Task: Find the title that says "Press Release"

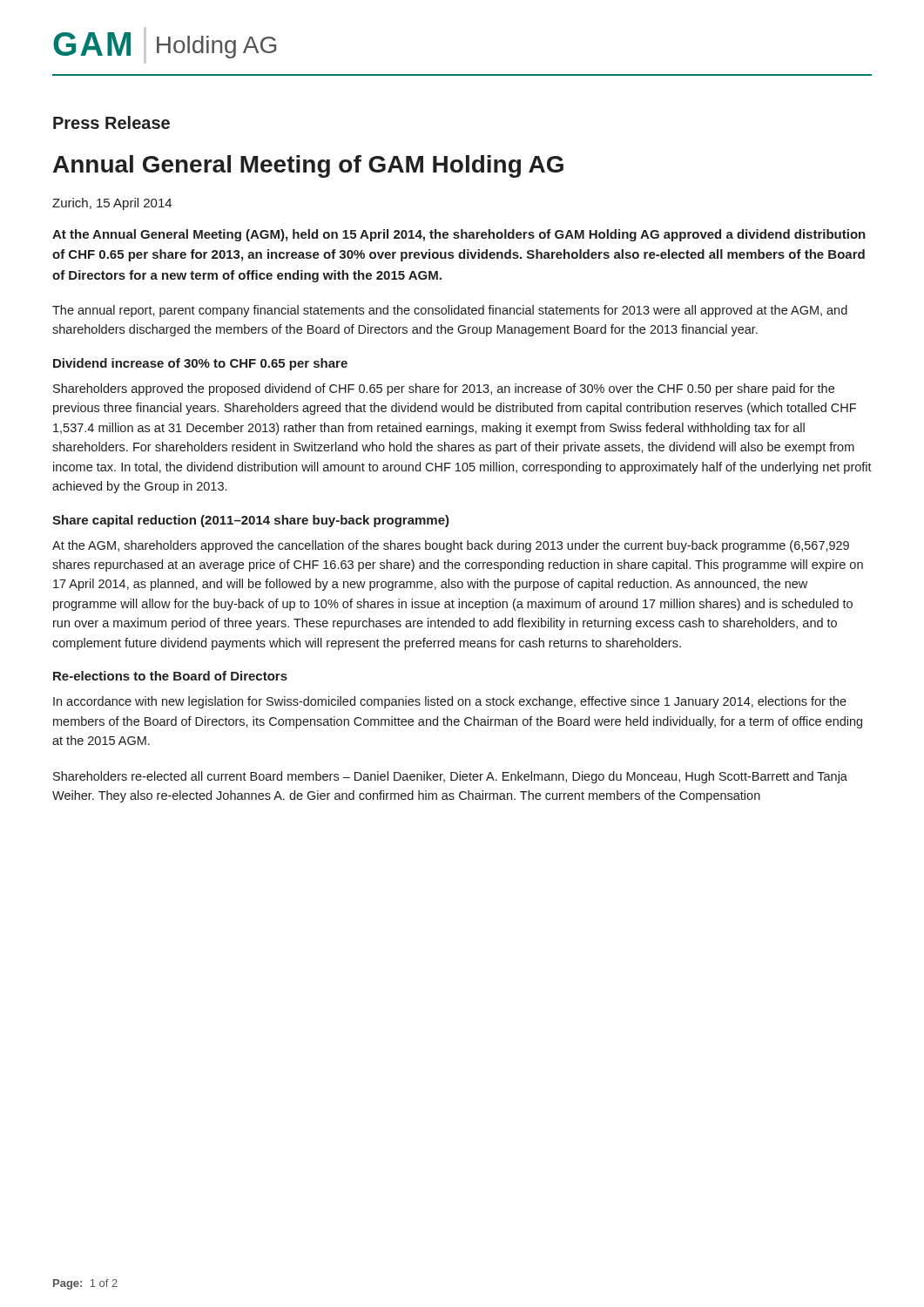Action: pos(111,123)
